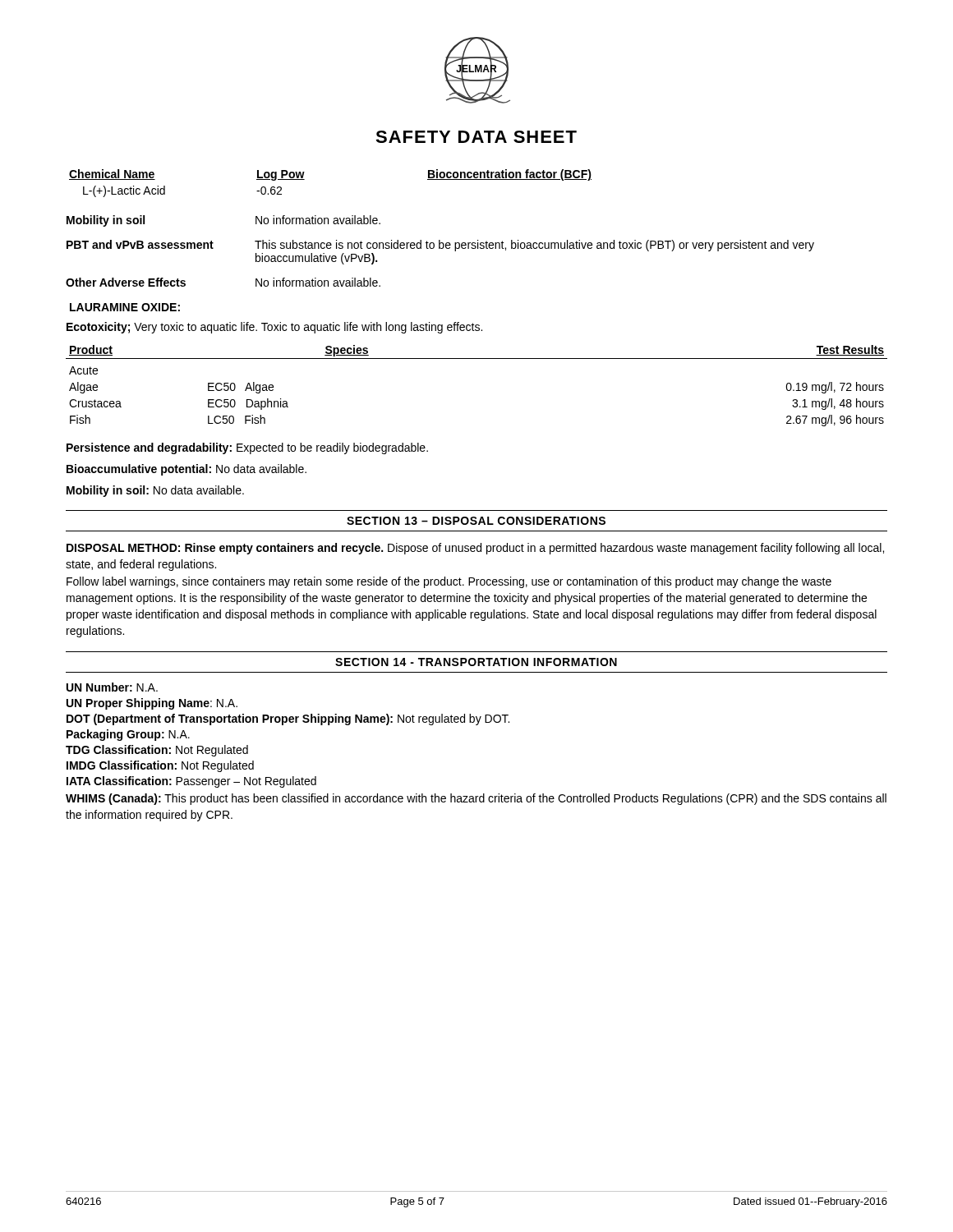
Task: Point to "SECTION 14 - TRANSPORTATION INFORMATION"
Action: tap(476, 662)
